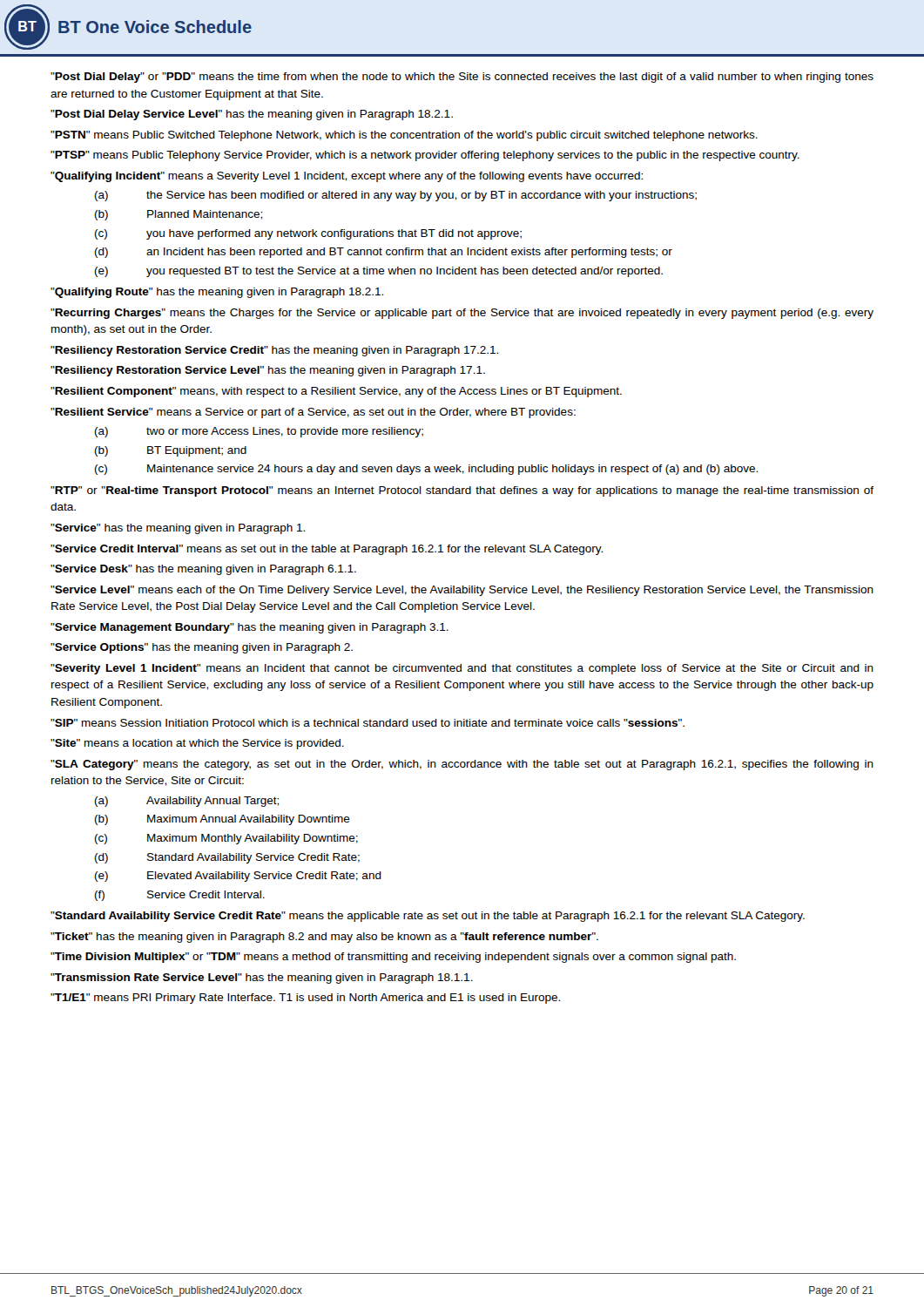This screenshot has width=924, height=1307.
Task: Click on the element starting ""Resiliency Restoration Service Credit""
Action: (275, 350)
